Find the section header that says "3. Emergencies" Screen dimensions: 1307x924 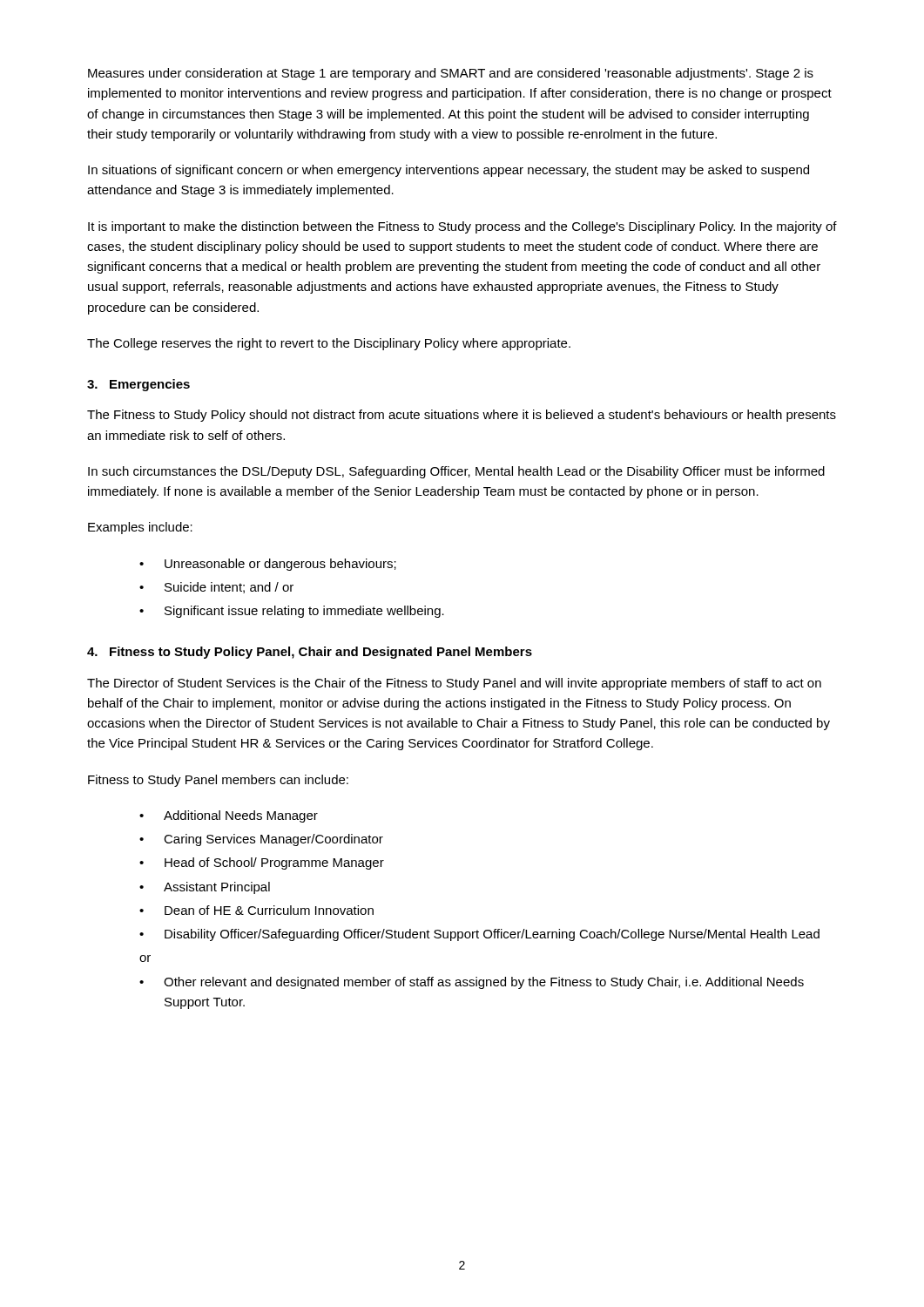coord(139,384)
